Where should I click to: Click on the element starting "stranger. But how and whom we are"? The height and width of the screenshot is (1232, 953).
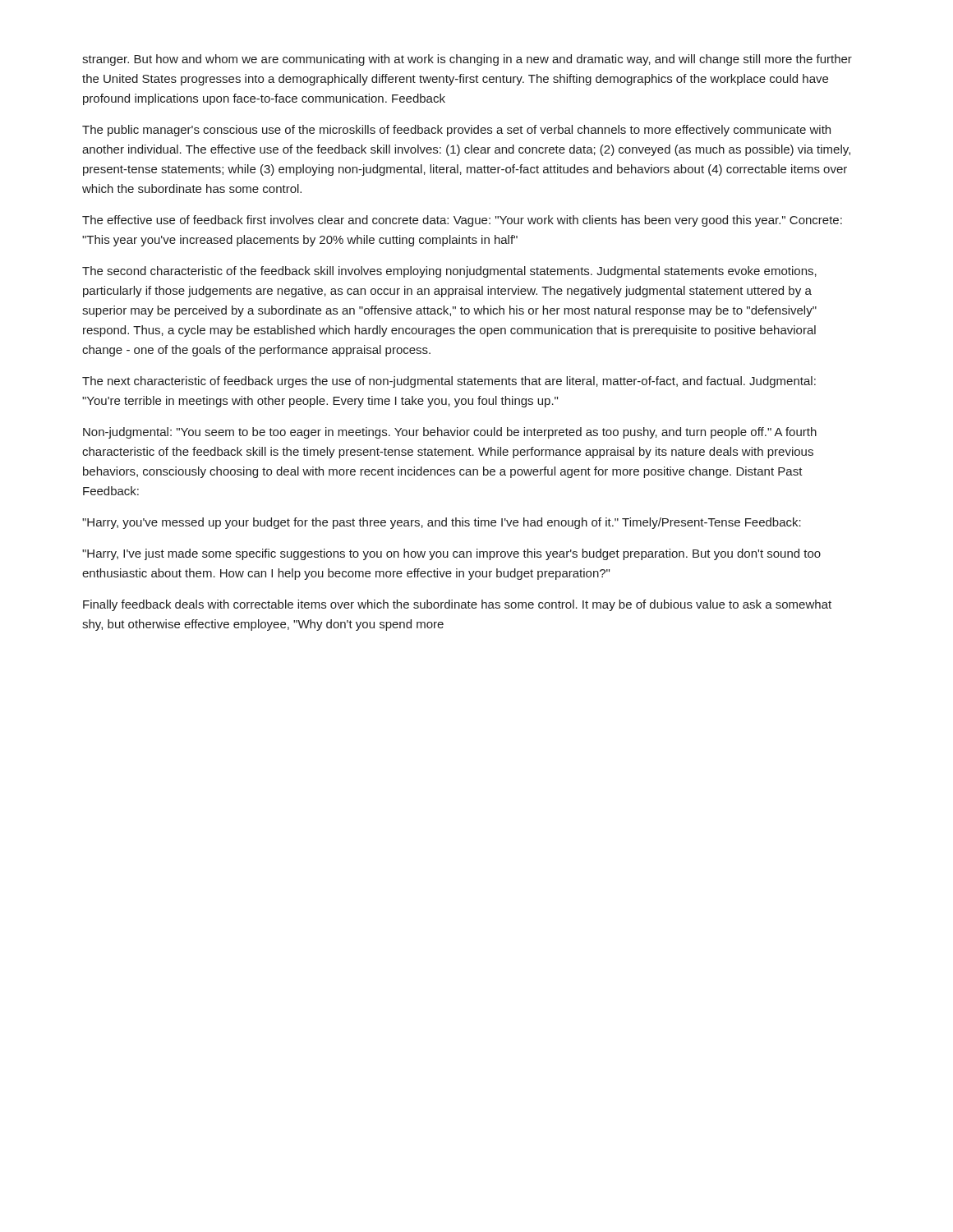coord(467,78)
